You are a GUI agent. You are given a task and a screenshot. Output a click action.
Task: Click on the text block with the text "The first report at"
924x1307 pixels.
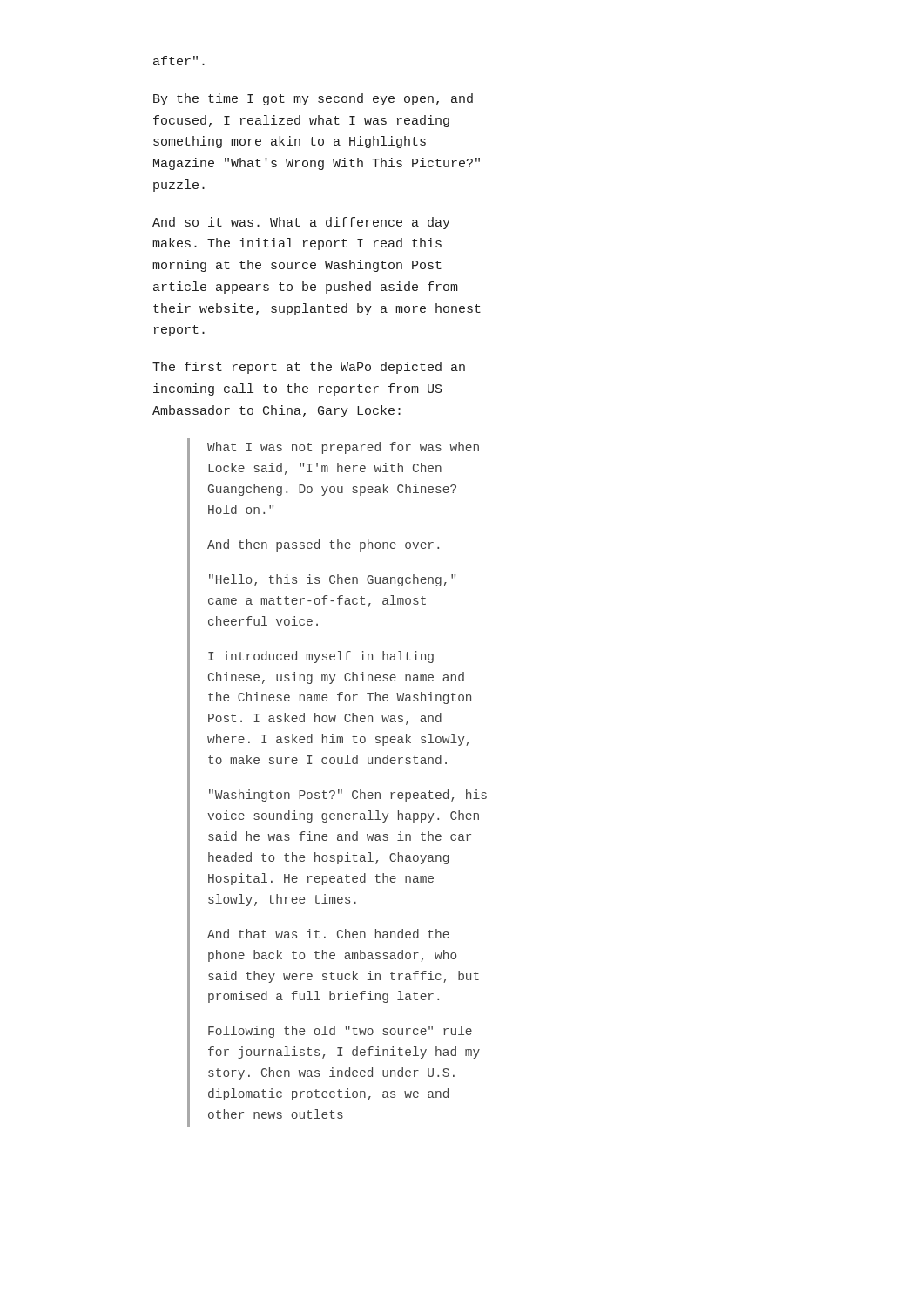[x=322, y=390]
